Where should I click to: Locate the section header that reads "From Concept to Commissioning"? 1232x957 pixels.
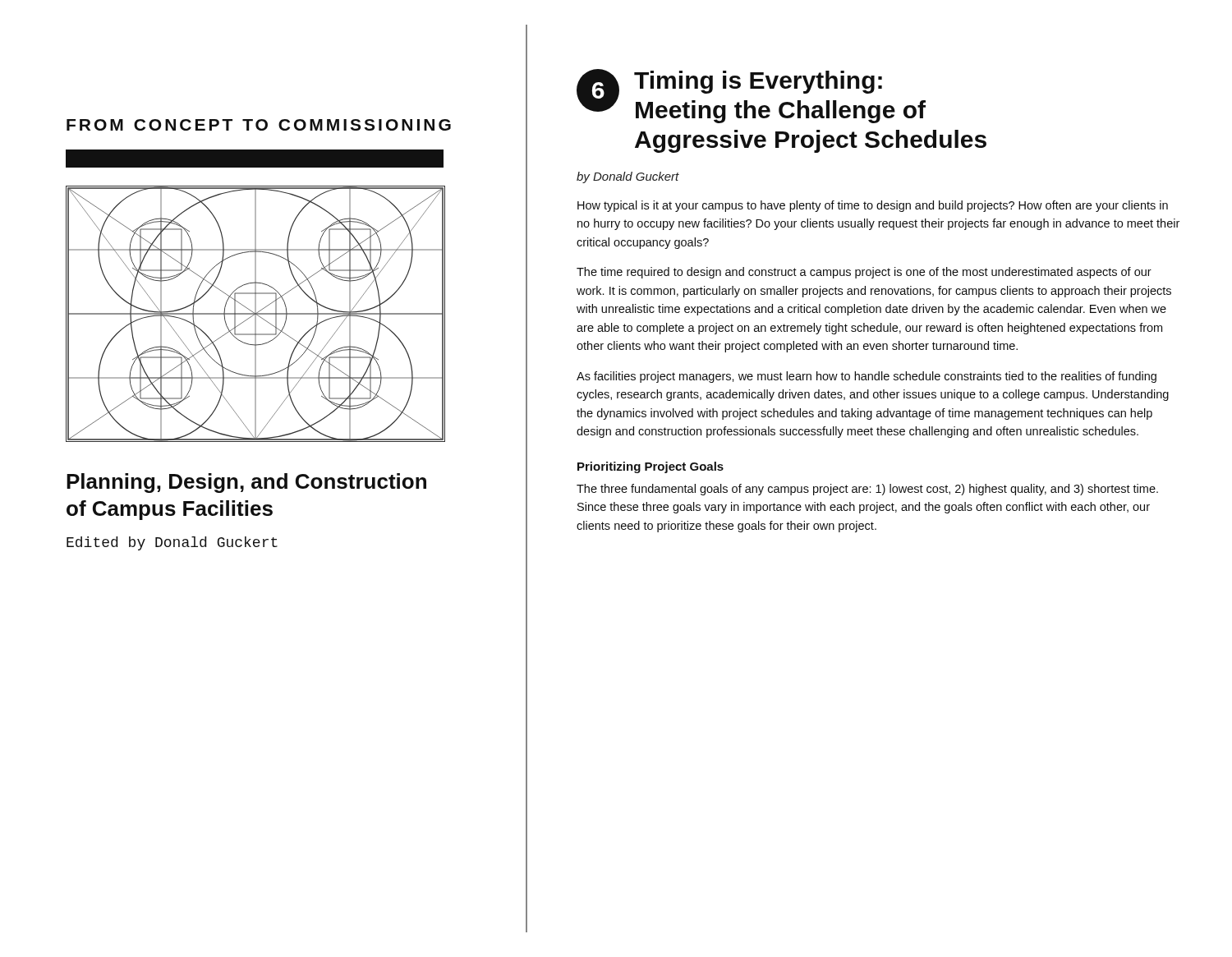pyautogui.click(x=260, y=124)
